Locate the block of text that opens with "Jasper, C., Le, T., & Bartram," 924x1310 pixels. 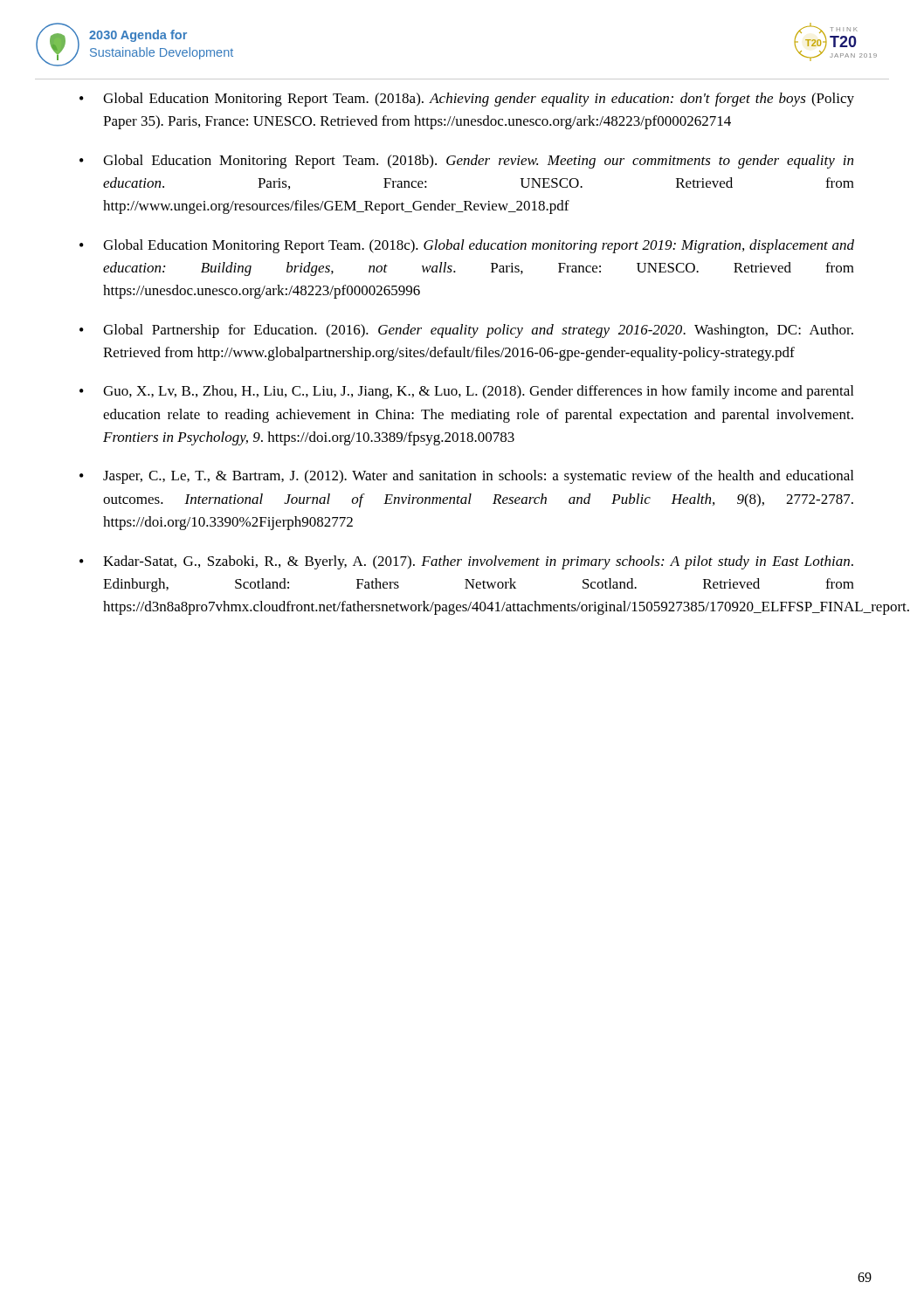click(x=479, y=499)
